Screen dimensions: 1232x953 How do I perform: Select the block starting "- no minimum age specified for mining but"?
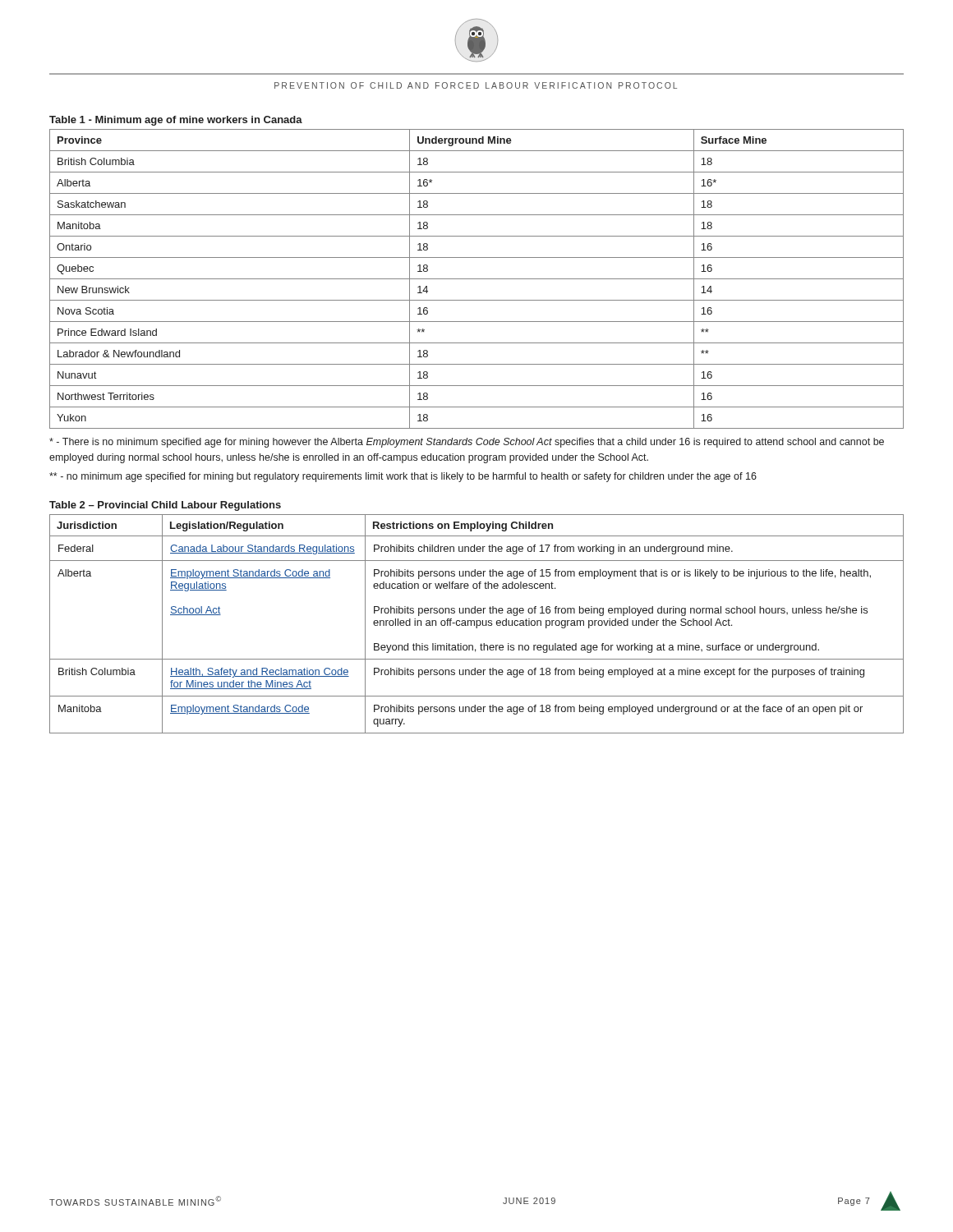point(403,476)
